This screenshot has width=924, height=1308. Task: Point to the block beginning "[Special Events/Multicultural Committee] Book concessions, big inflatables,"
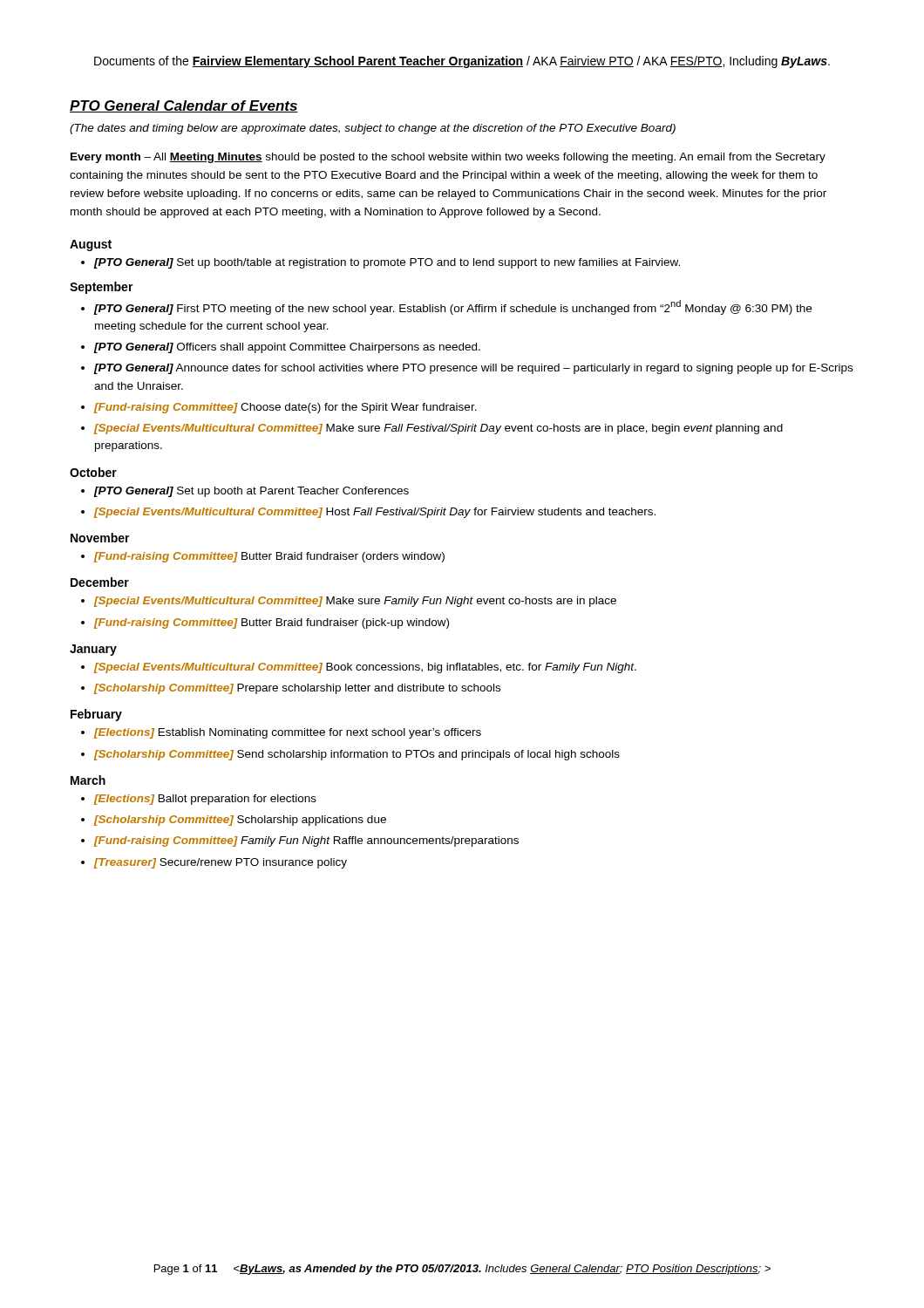462,667
